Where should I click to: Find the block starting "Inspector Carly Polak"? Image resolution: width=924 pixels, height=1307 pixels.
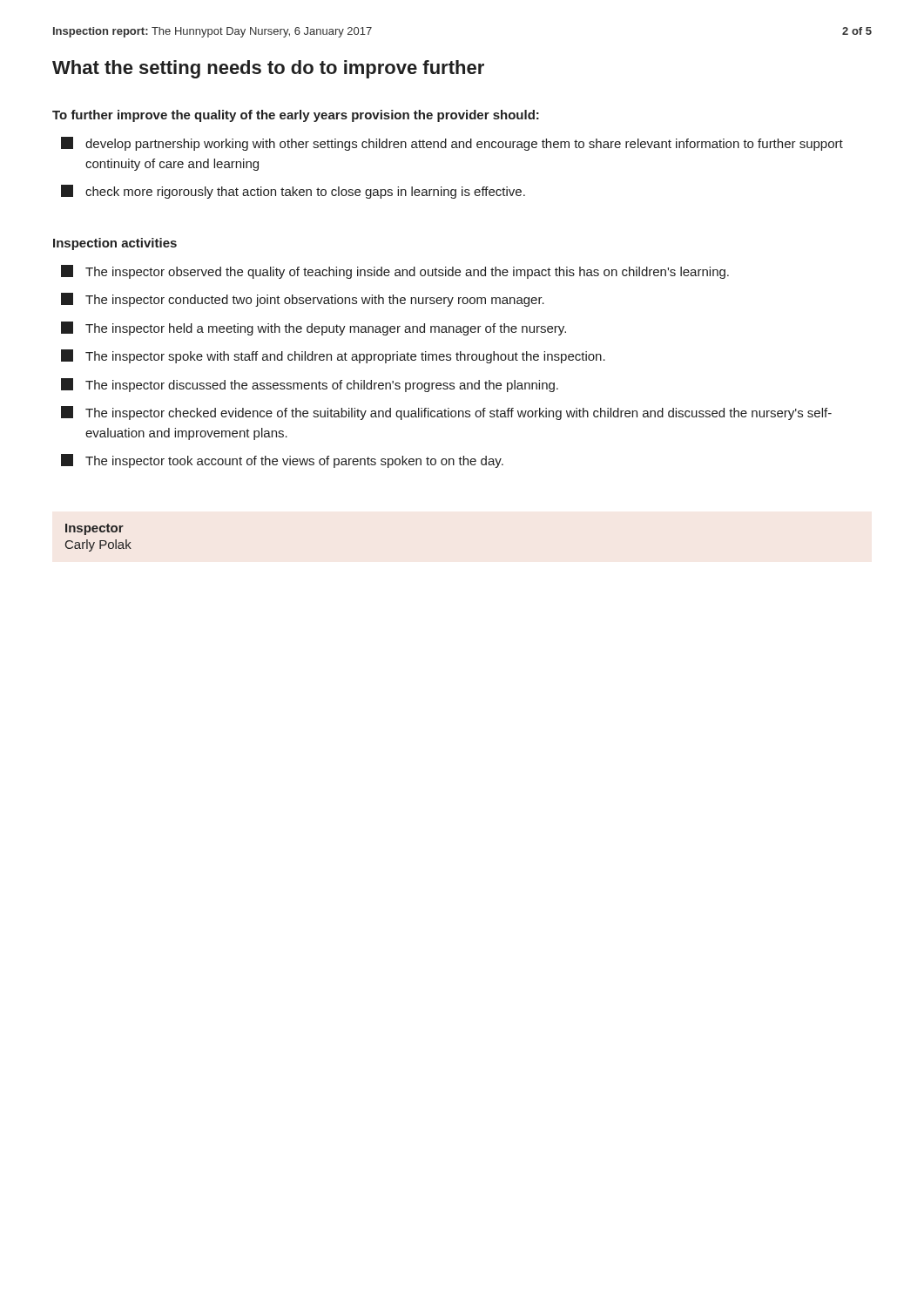point(94,529)
